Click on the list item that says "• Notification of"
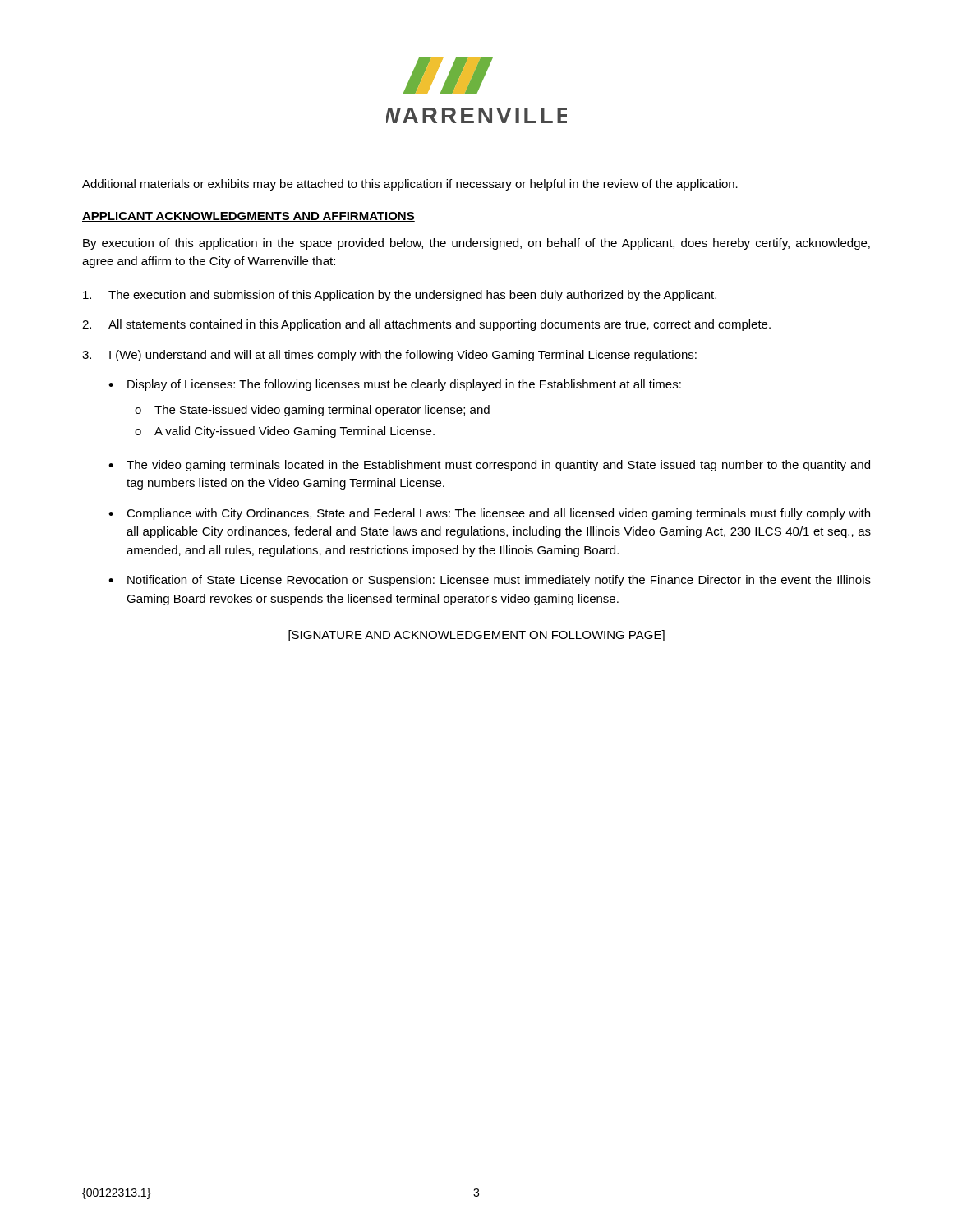This screenshot has height=1232, width=953. (490, 589)
